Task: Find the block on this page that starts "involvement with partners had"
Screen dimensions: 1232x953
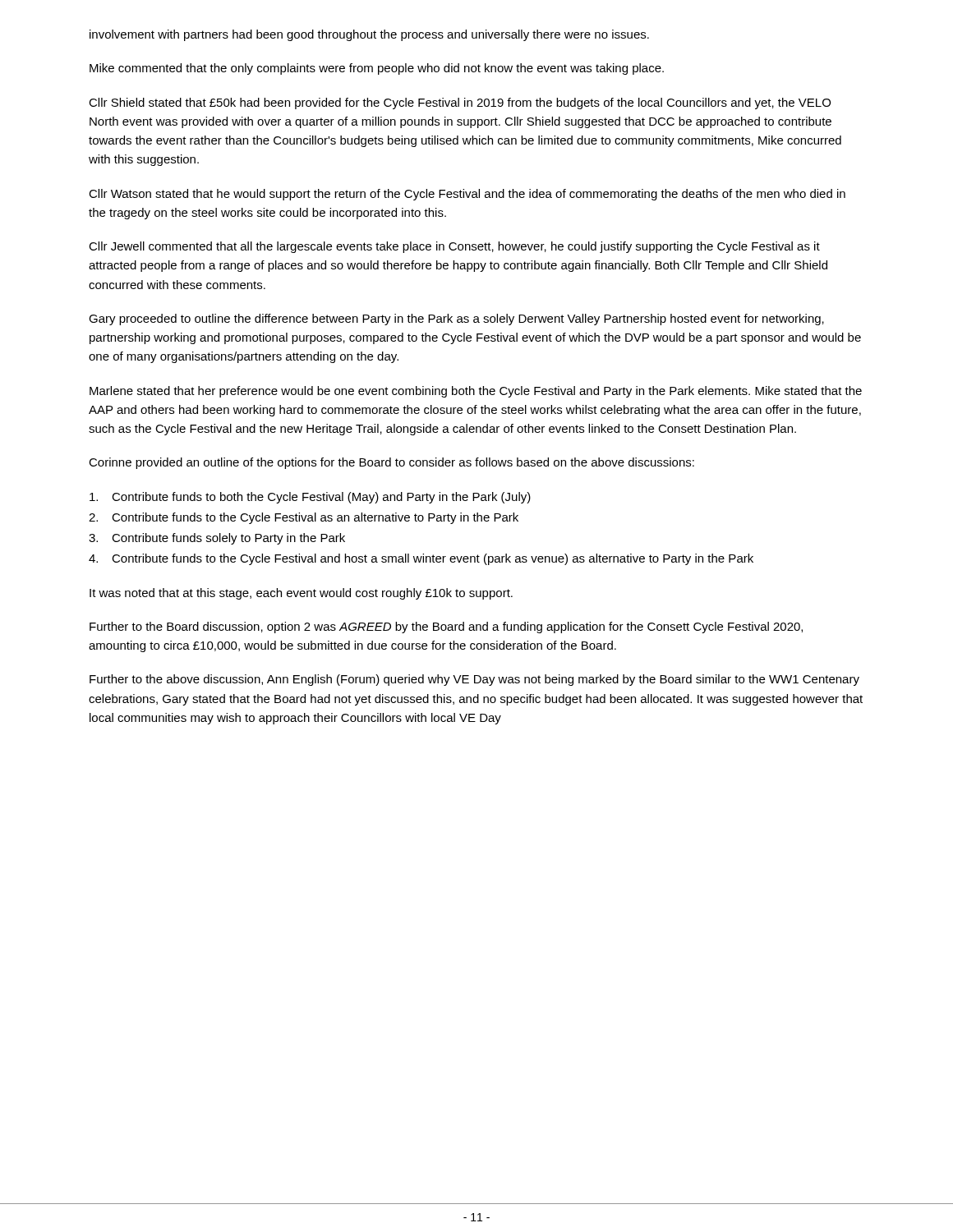Action: point(369,34)
